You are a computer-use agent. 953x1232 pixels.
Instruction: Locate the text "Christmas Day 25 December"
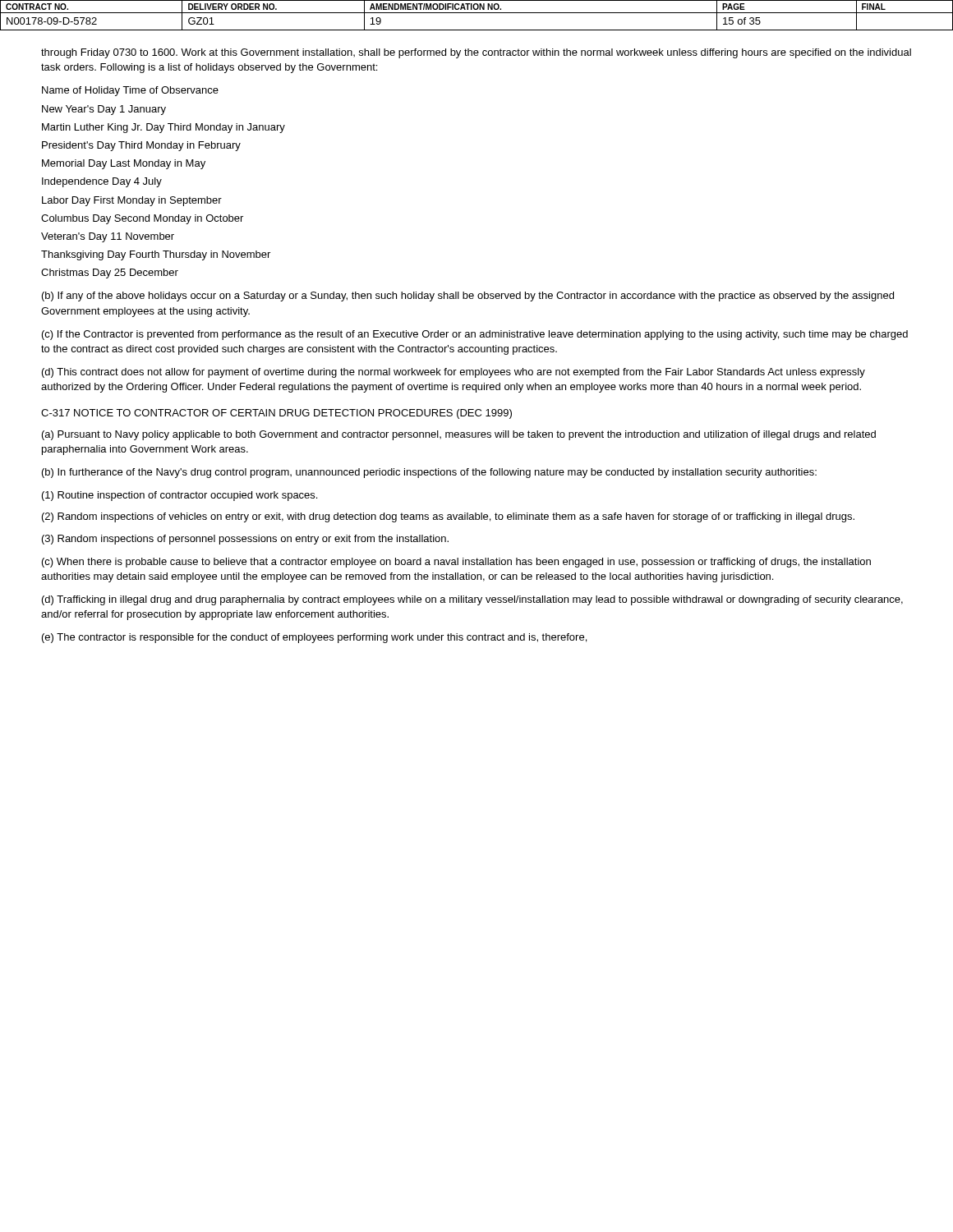click(110, 273)
